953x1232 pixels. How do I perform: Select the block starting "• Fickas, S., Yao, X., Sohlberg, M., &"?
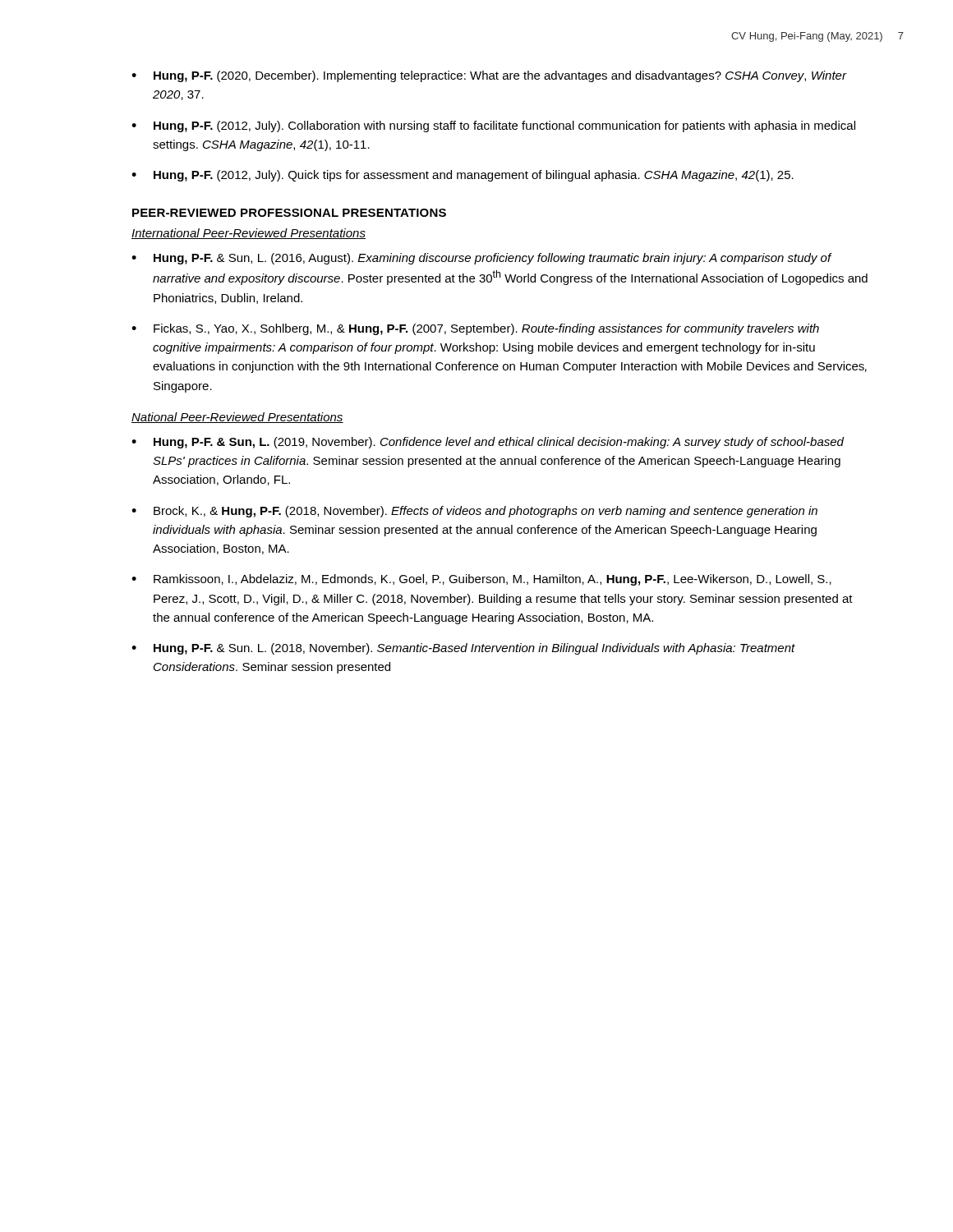[x=501, y=357]
